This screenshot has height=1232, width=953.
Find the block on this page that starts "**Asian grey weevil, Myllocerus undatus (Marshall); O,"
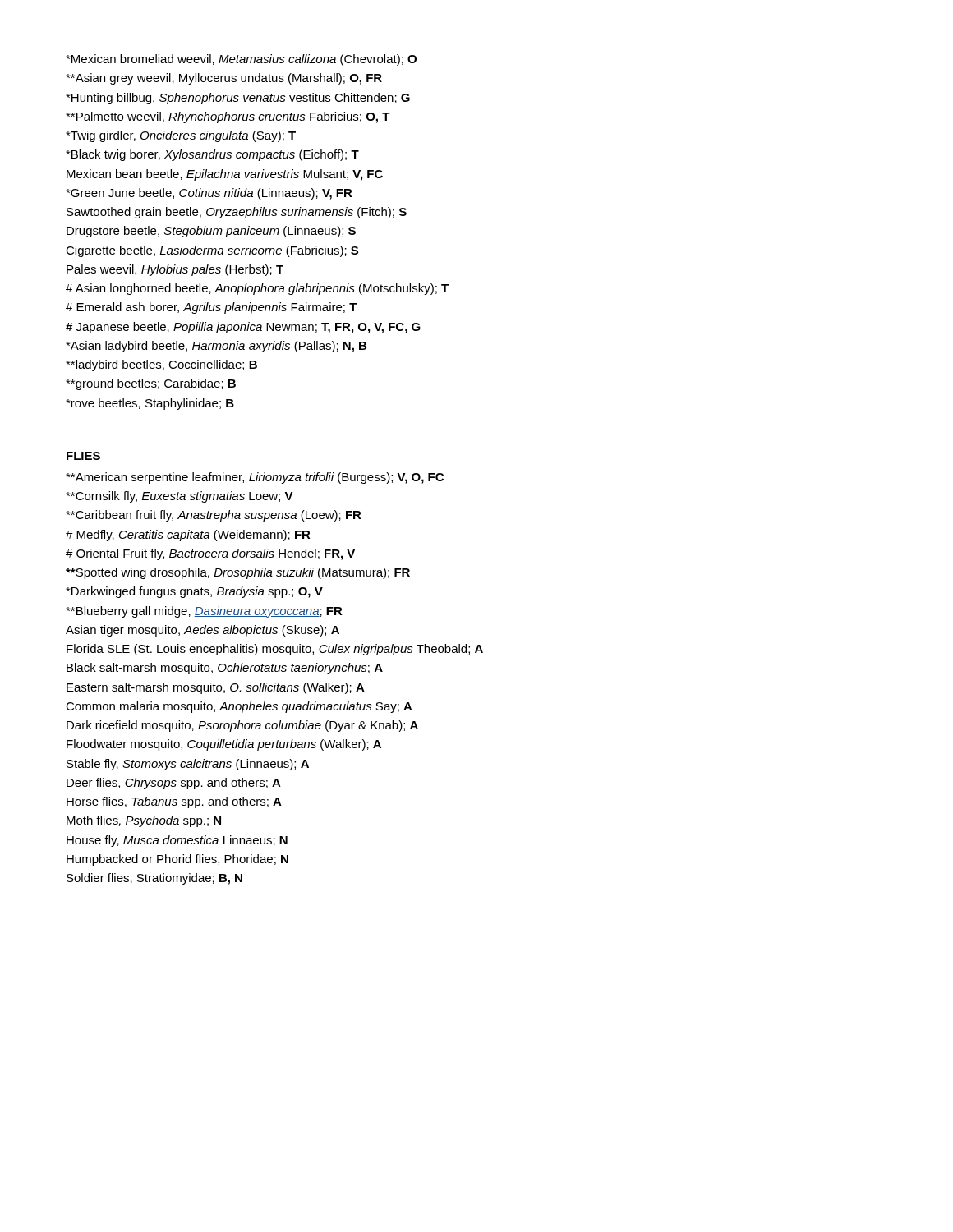(224, 78)
